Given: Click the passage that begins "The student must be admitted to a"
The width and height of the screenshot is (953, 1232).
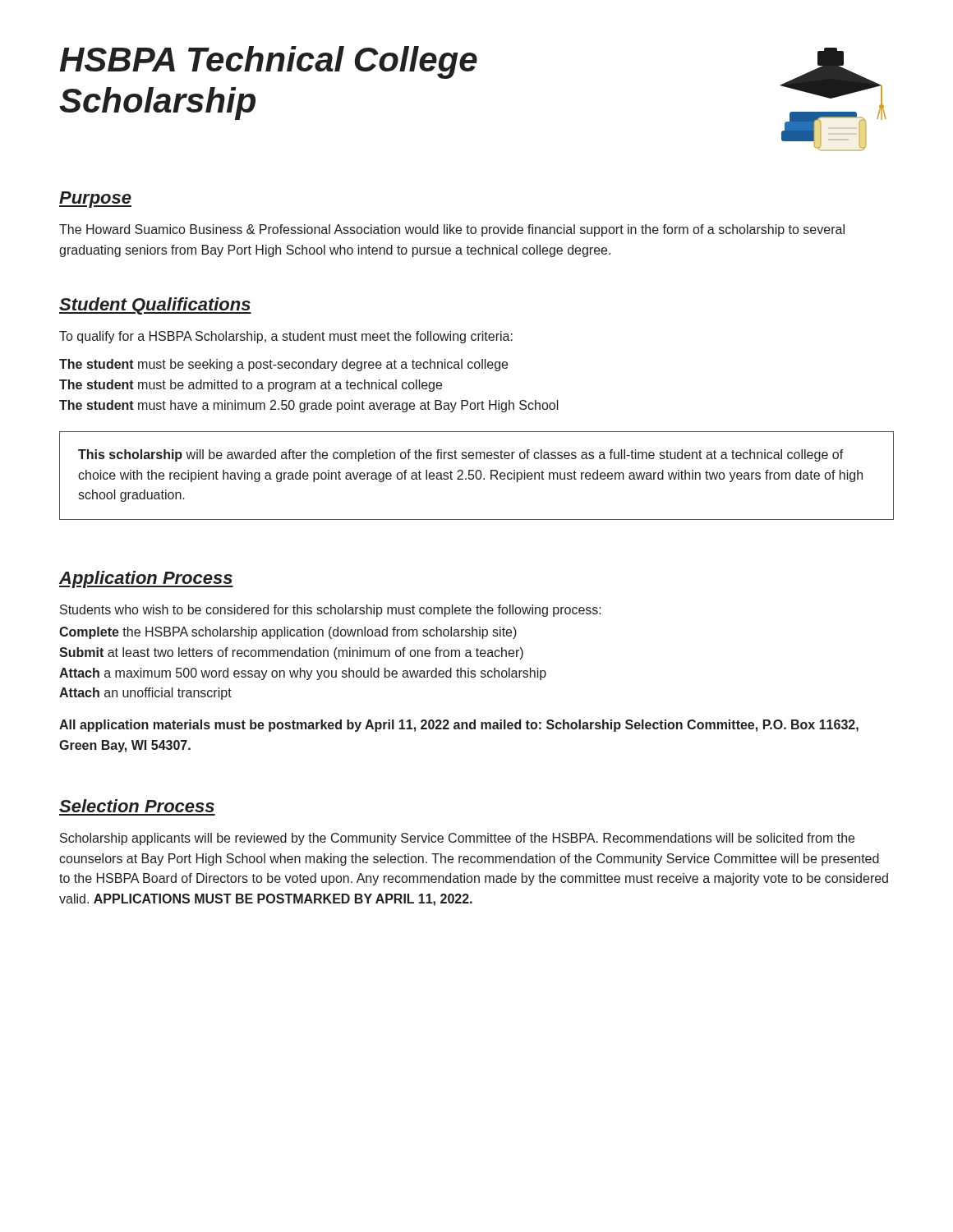Looking at the screenshot, I should coord(251,385).
